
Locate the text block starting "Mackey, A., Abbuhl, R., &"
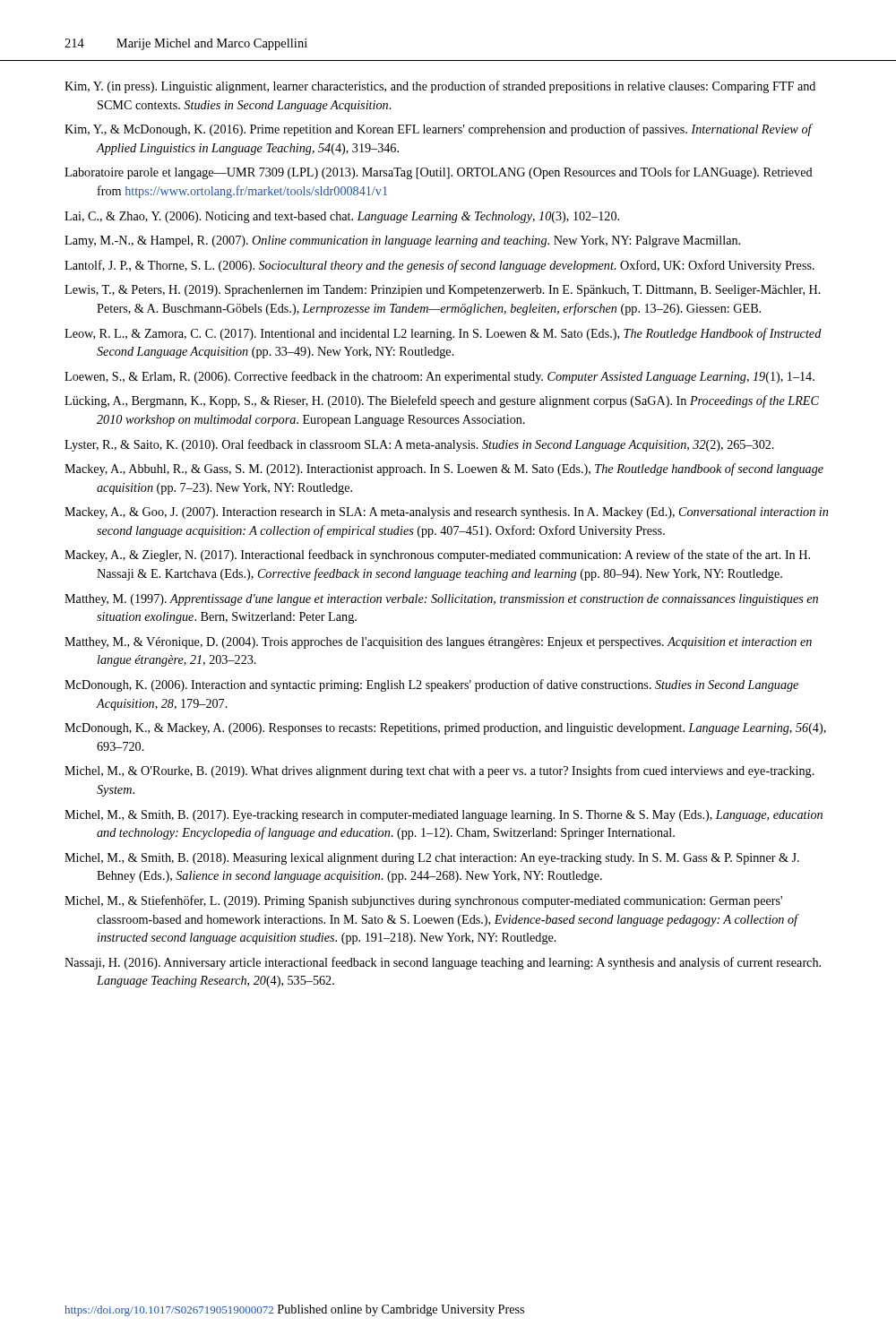(444, 478)
